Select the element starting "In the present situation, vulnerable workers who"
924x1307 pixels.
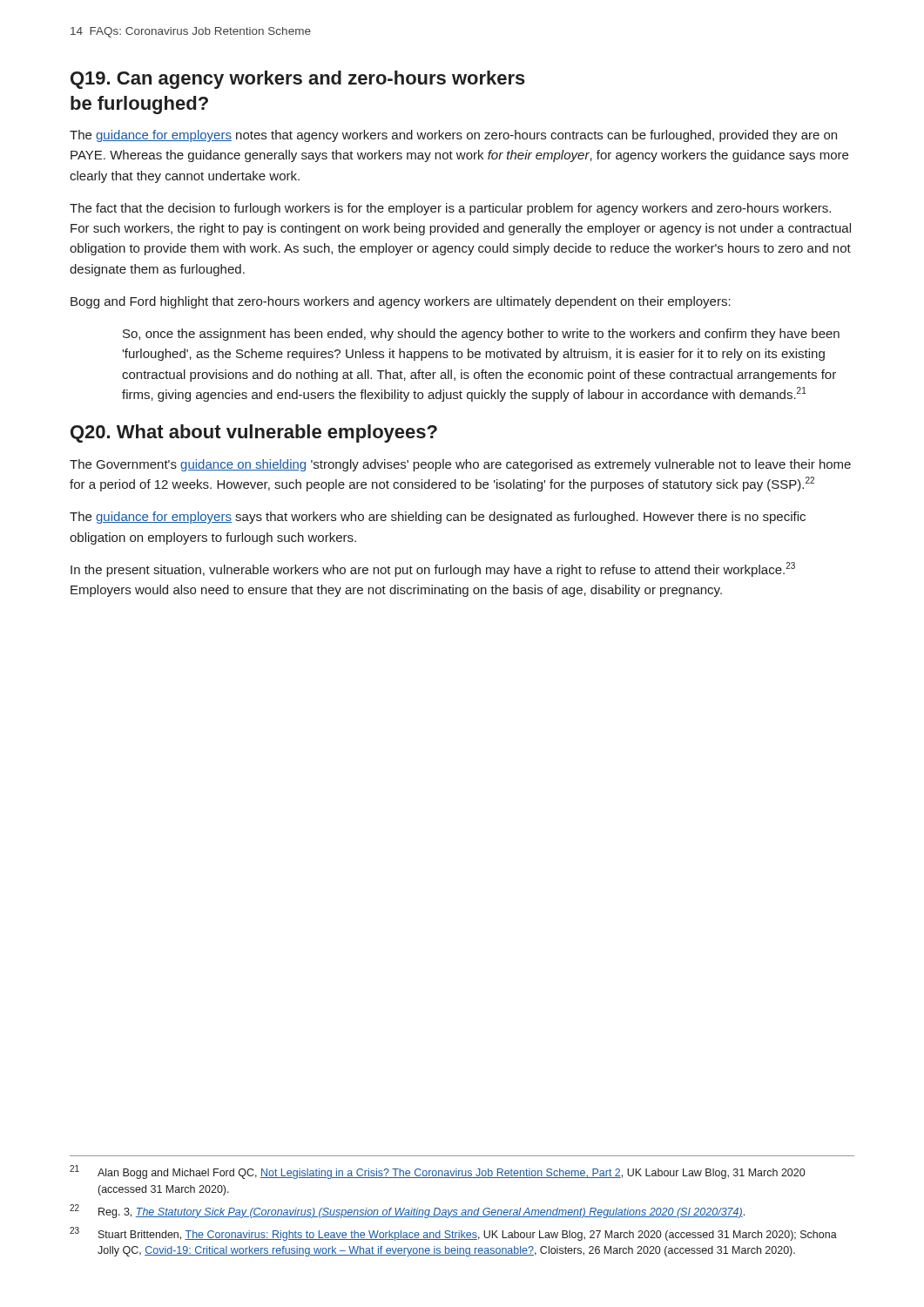point(462,580)
